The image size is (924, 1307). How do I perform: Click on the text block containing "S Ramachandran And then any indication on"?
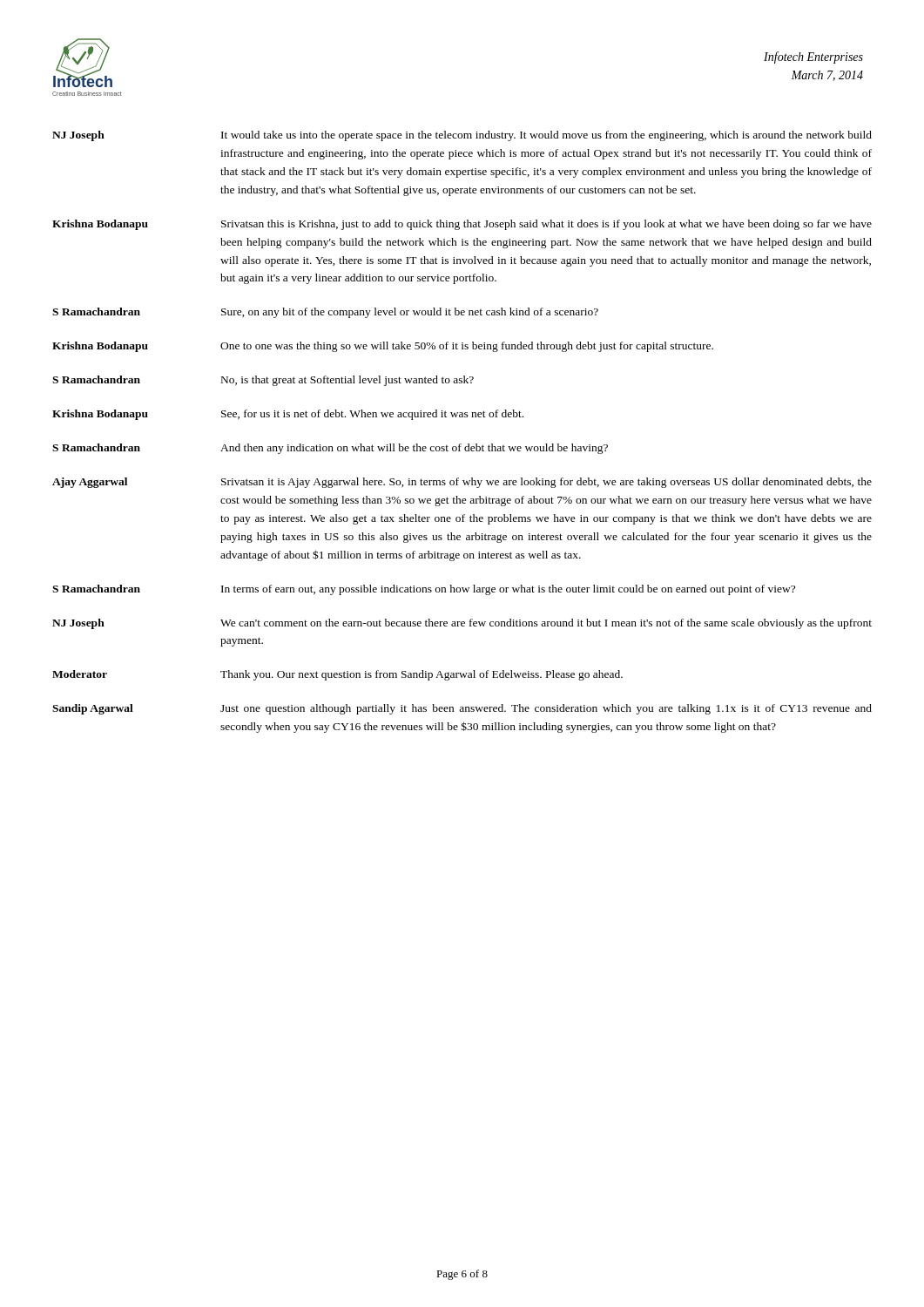click(462, 448)
